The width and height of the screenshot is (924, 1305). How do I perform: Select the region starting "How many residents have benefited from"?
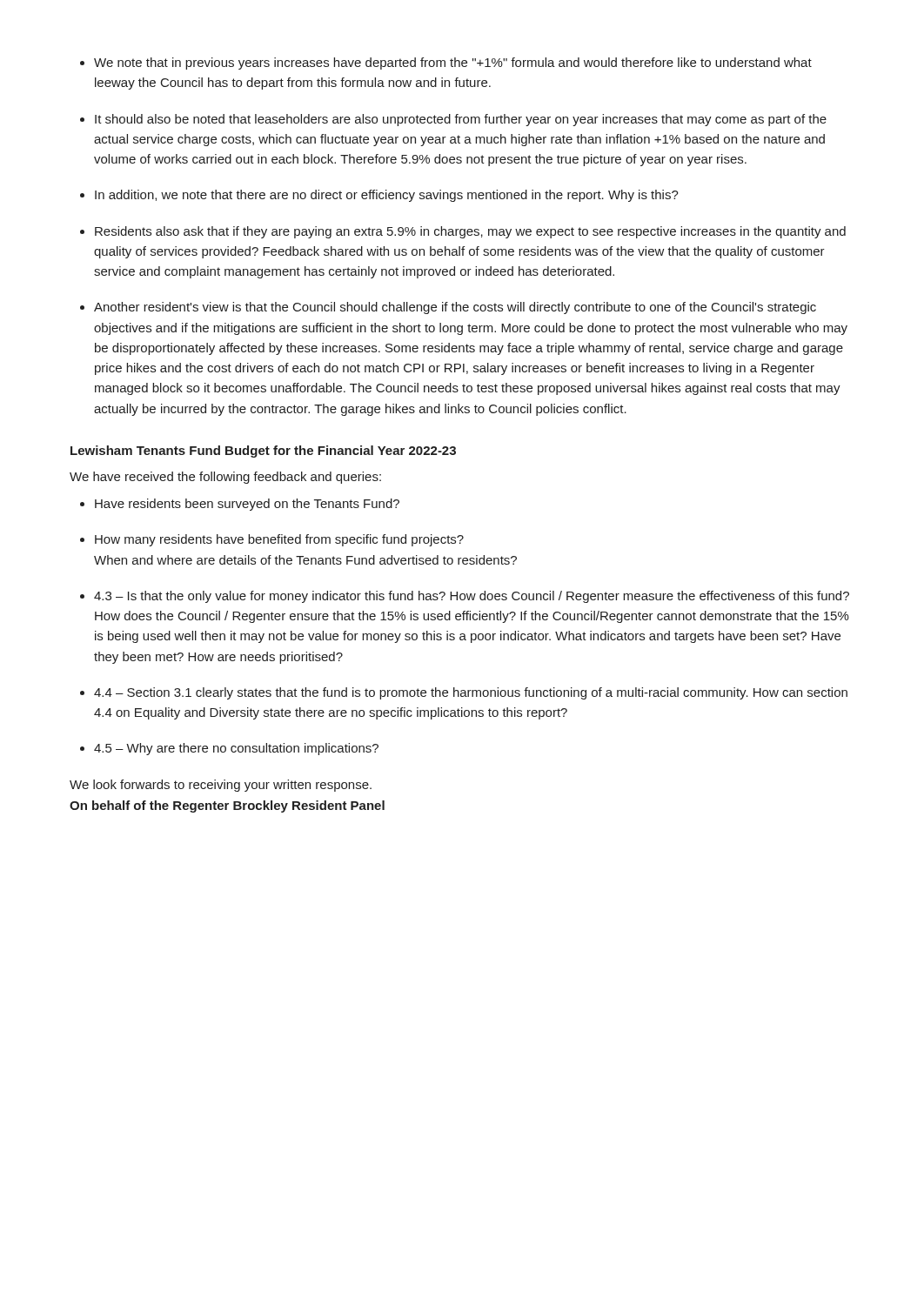[x=474, y=549]
